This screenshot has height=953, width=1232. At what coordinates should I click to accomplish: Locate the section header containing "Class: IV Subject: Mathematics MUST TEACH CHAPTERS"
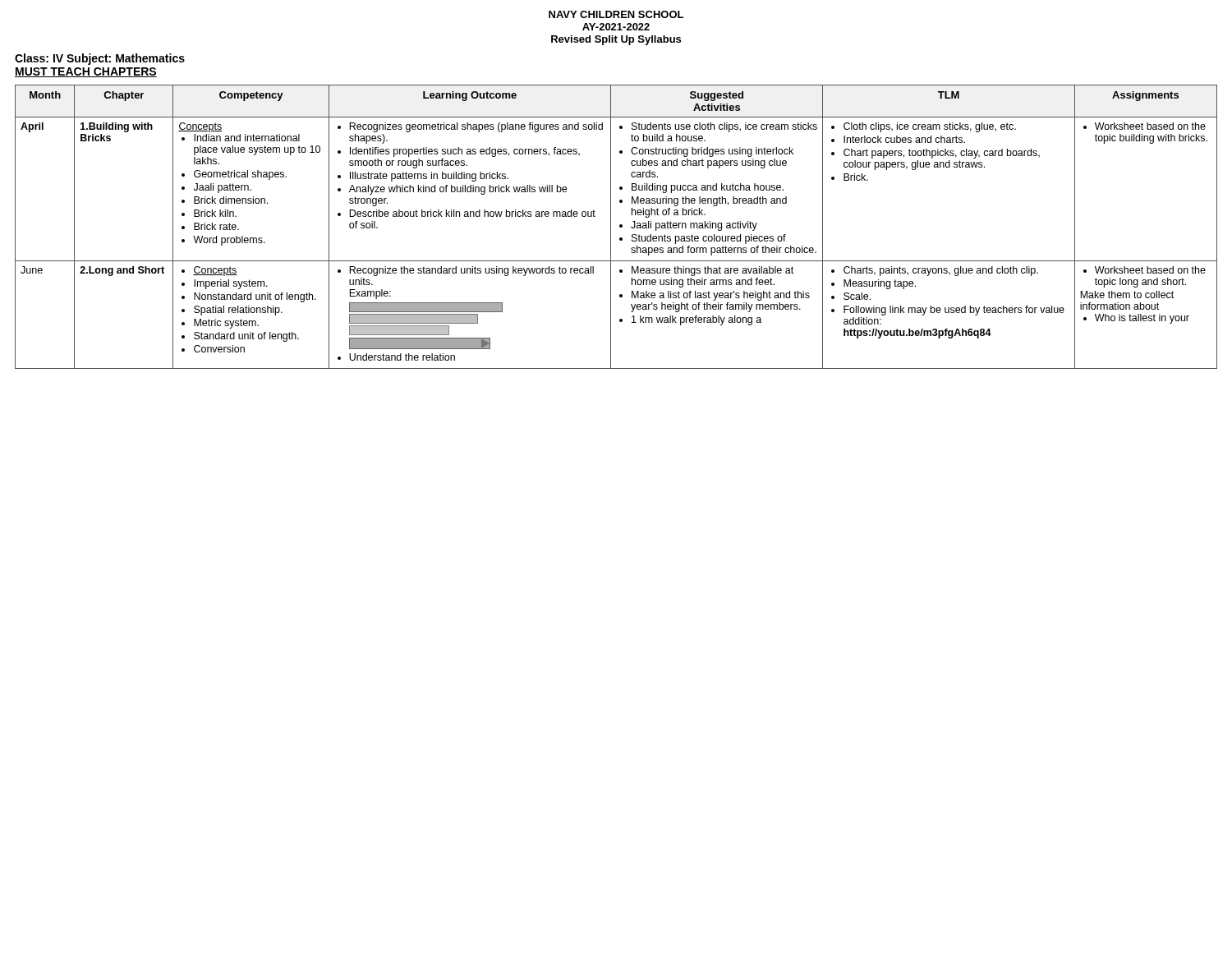click(100, 59)
